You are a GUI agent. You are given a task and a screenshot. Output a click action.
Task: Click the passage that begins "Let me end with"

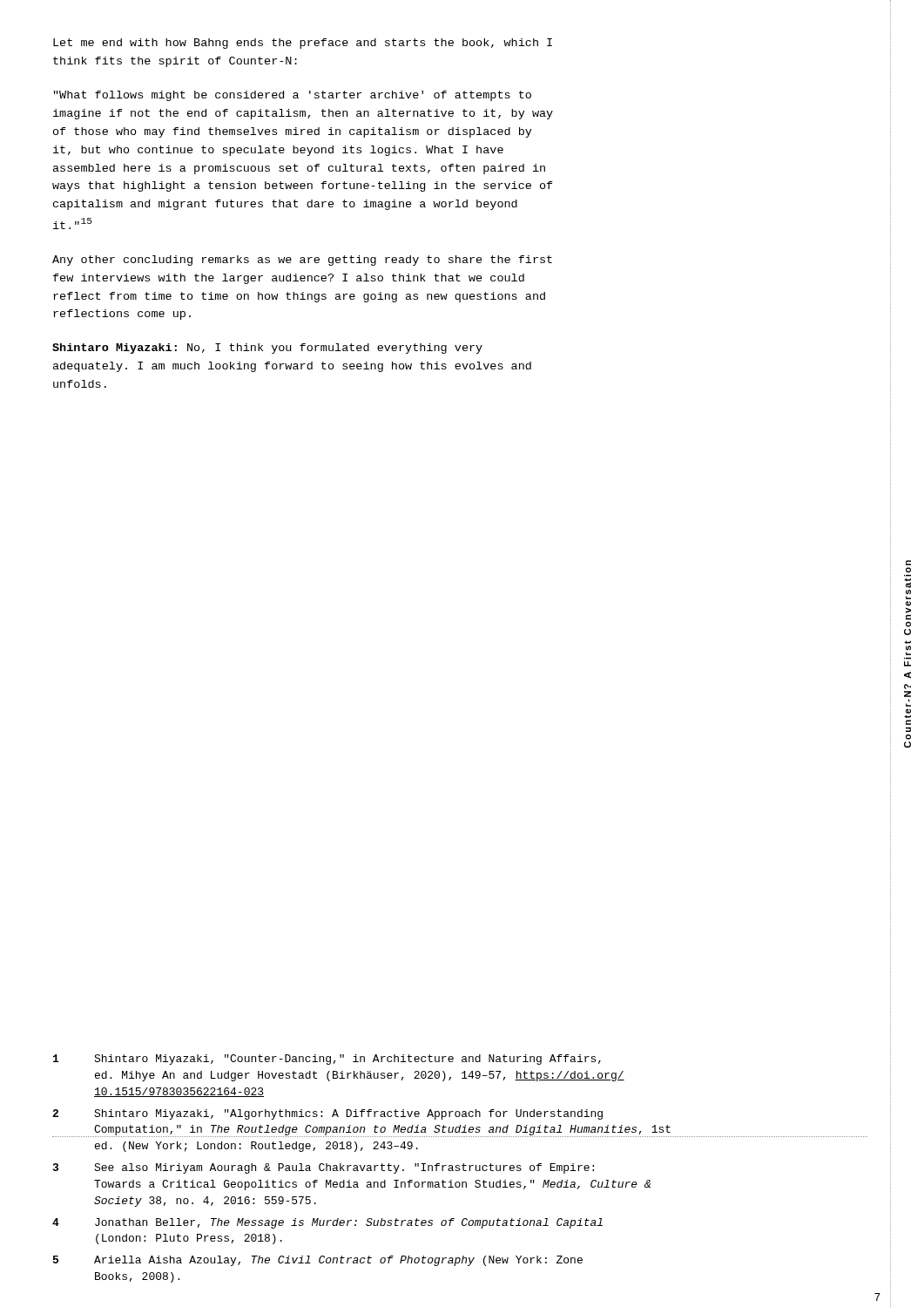[303, 52]
